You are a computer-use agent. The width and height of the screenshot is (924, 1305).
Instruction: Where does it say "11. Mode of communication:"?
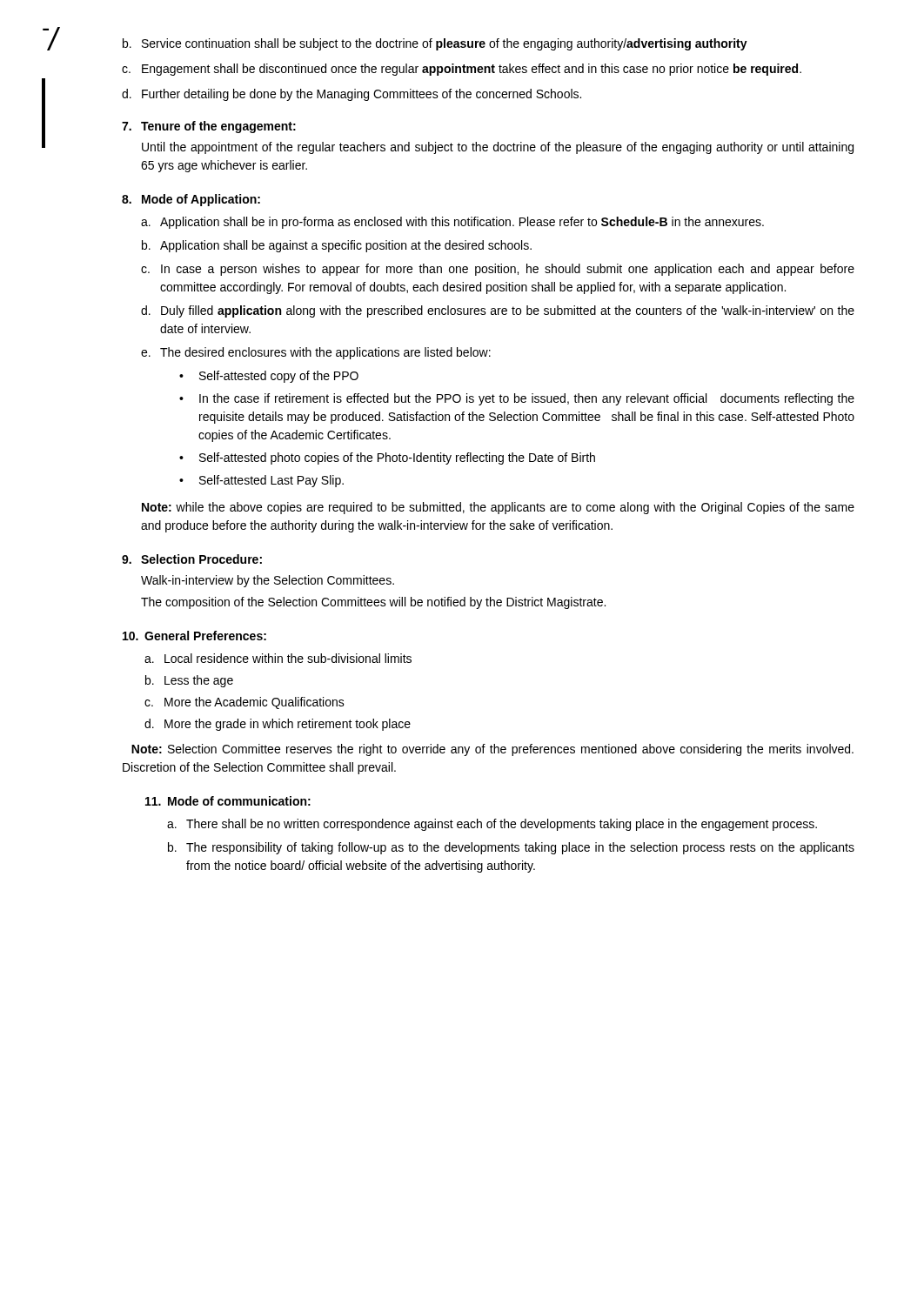(228, 801)
